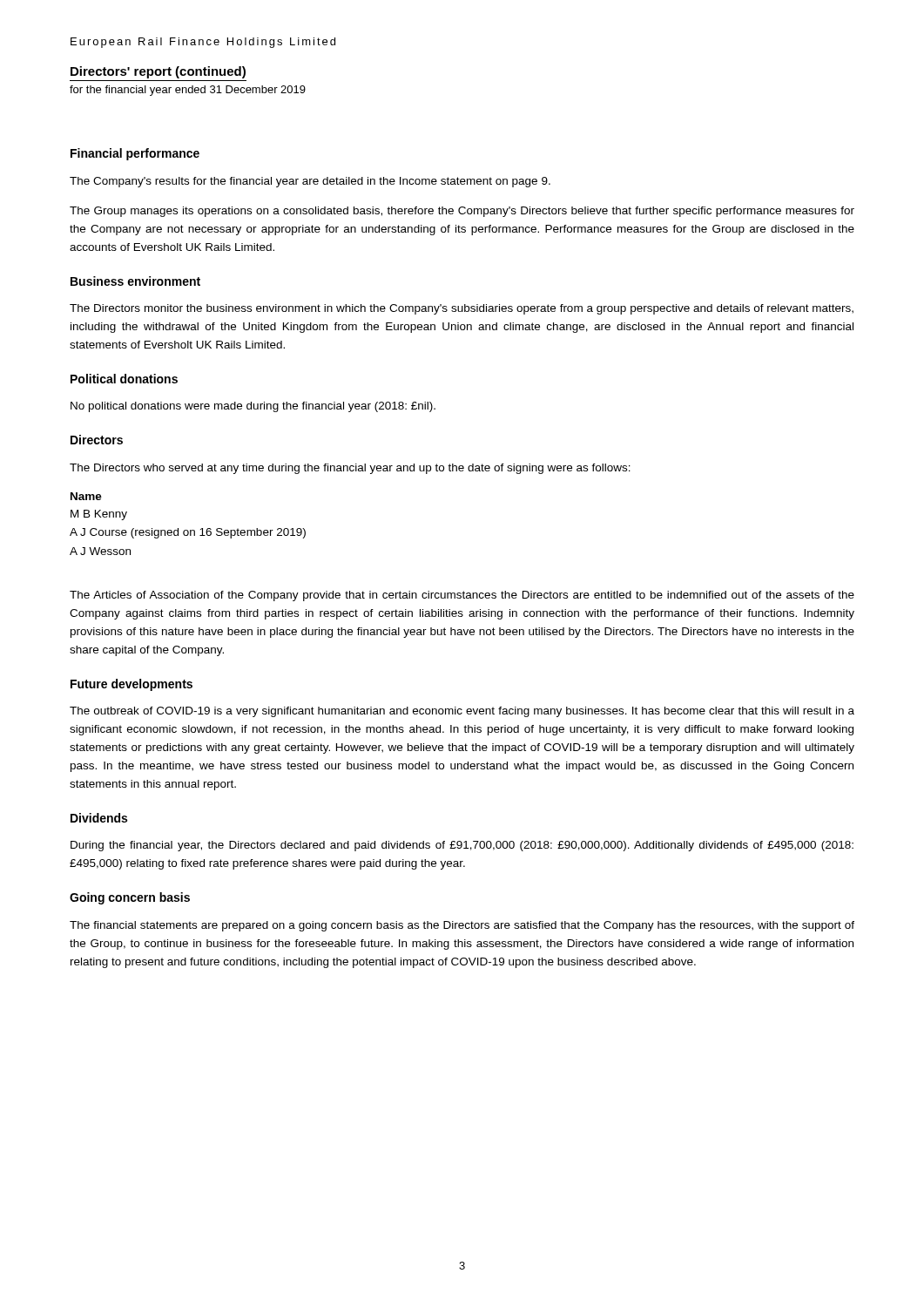The image size is (924, 1307).
Task: Find the text block with the text "The financial statements are prepared on a going"
Action: (x=462, y=944)
